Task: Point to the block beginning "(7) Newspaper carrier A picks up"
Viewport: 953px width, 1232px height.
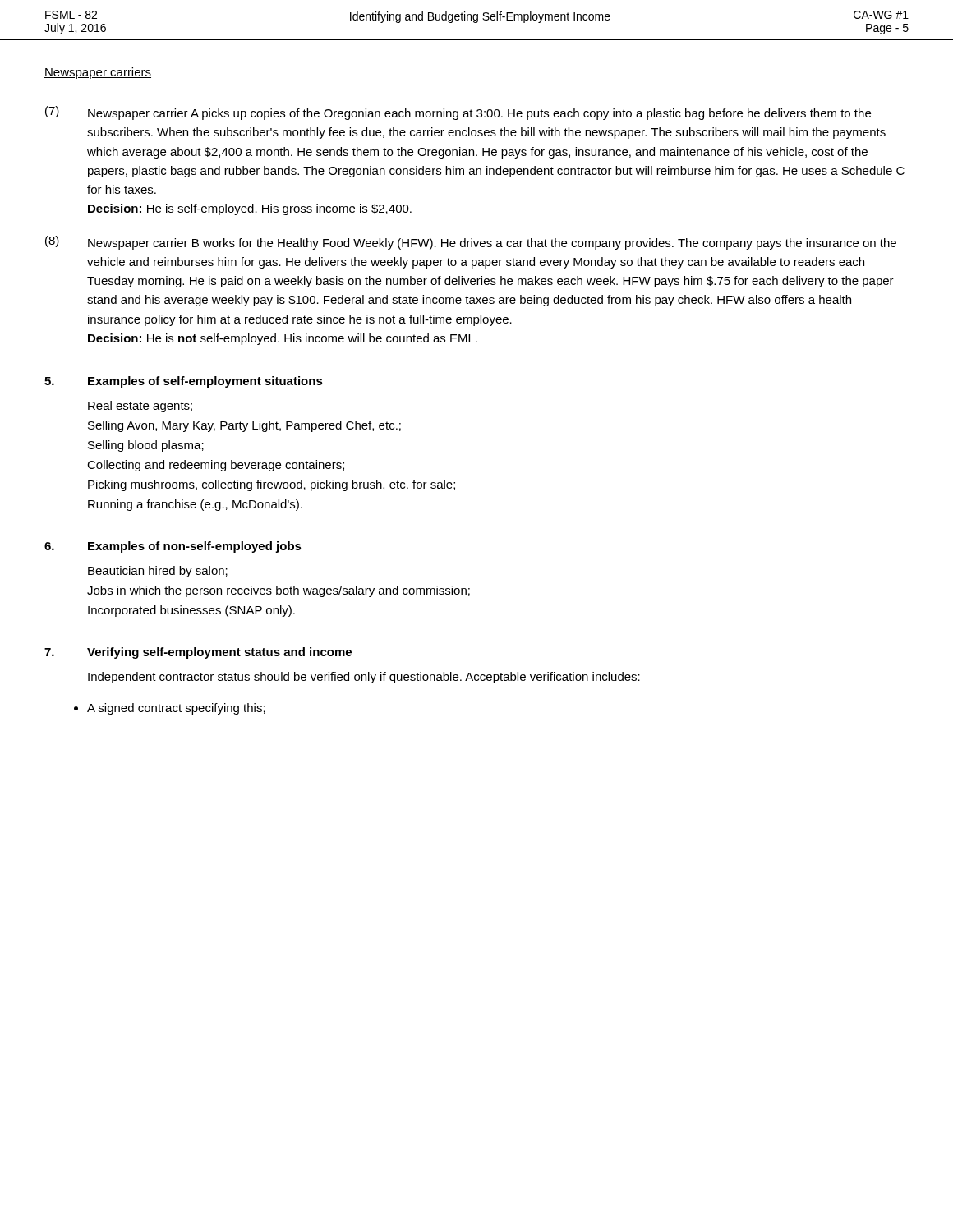Action: coord(476,161)
